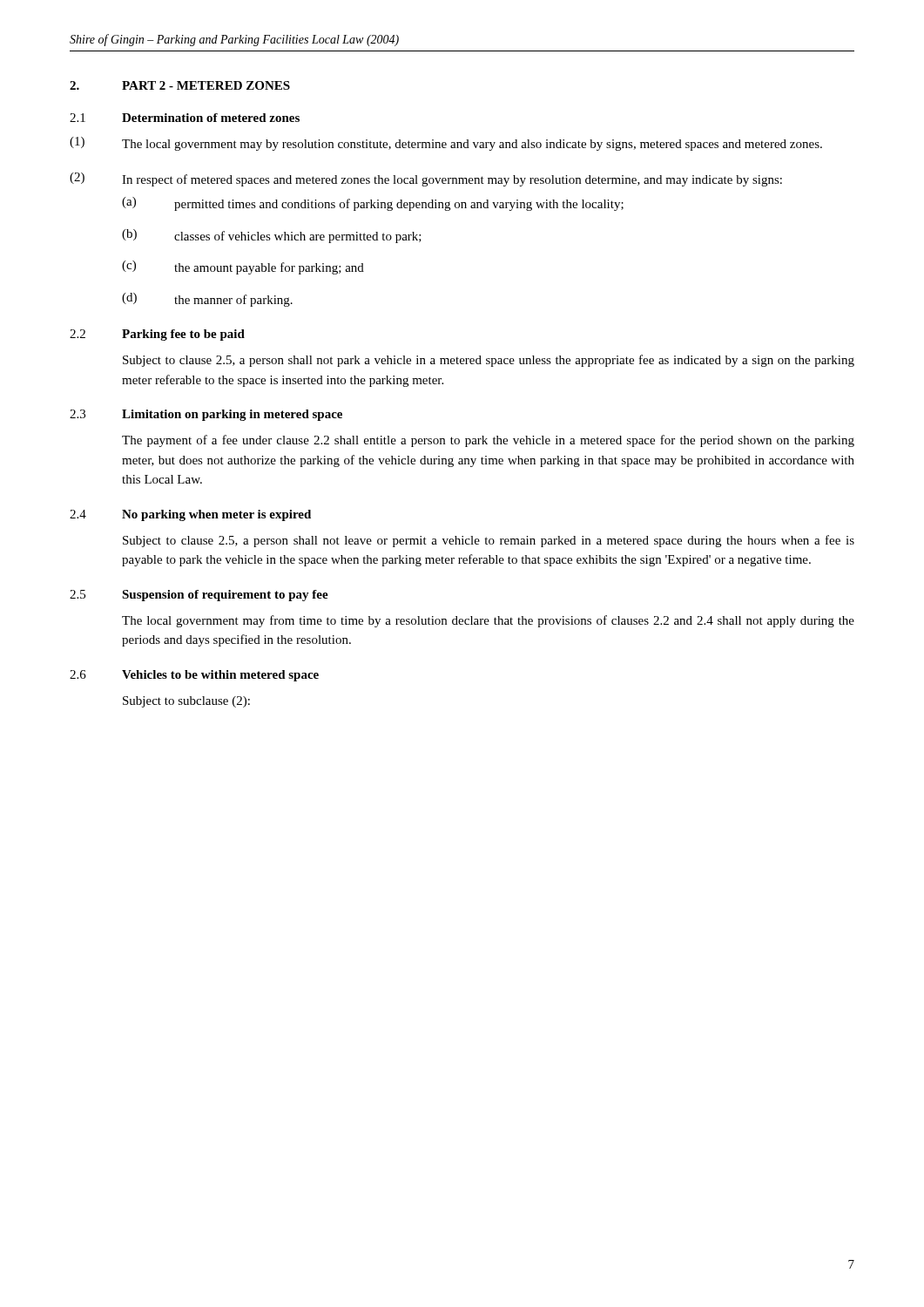The width and height of the screenshot is (924, 1307).
Task: Locate the text "2.6 Vehicles to be within metered space"
Action: (x=194, y=674)
